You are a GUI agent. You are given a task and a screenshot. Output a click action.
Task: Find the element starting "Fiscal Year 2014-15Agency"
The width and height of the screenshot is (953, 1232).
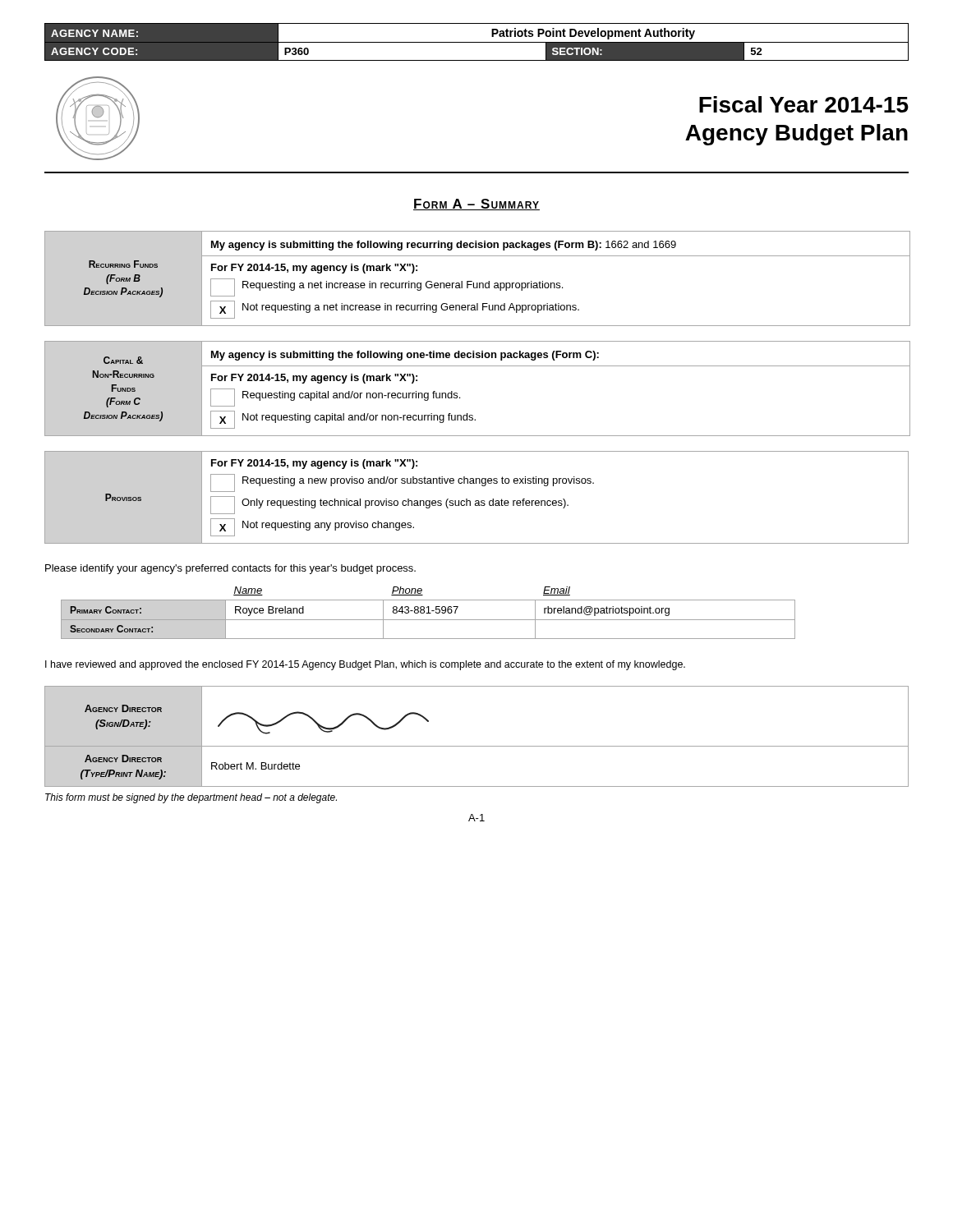click(x=804, y=104)
